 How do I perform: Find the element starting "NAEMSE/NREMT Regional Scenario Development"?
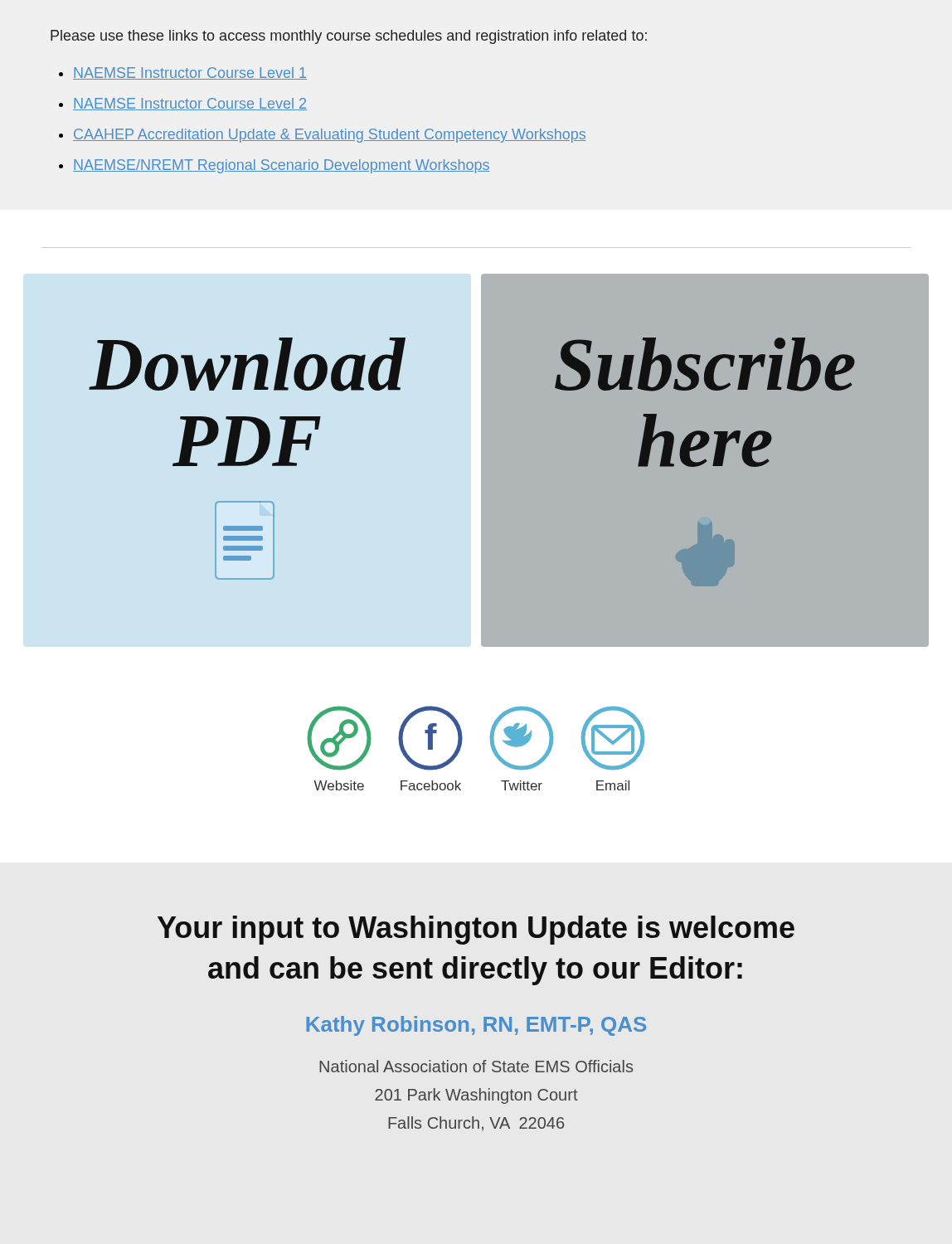click(281, 165)
